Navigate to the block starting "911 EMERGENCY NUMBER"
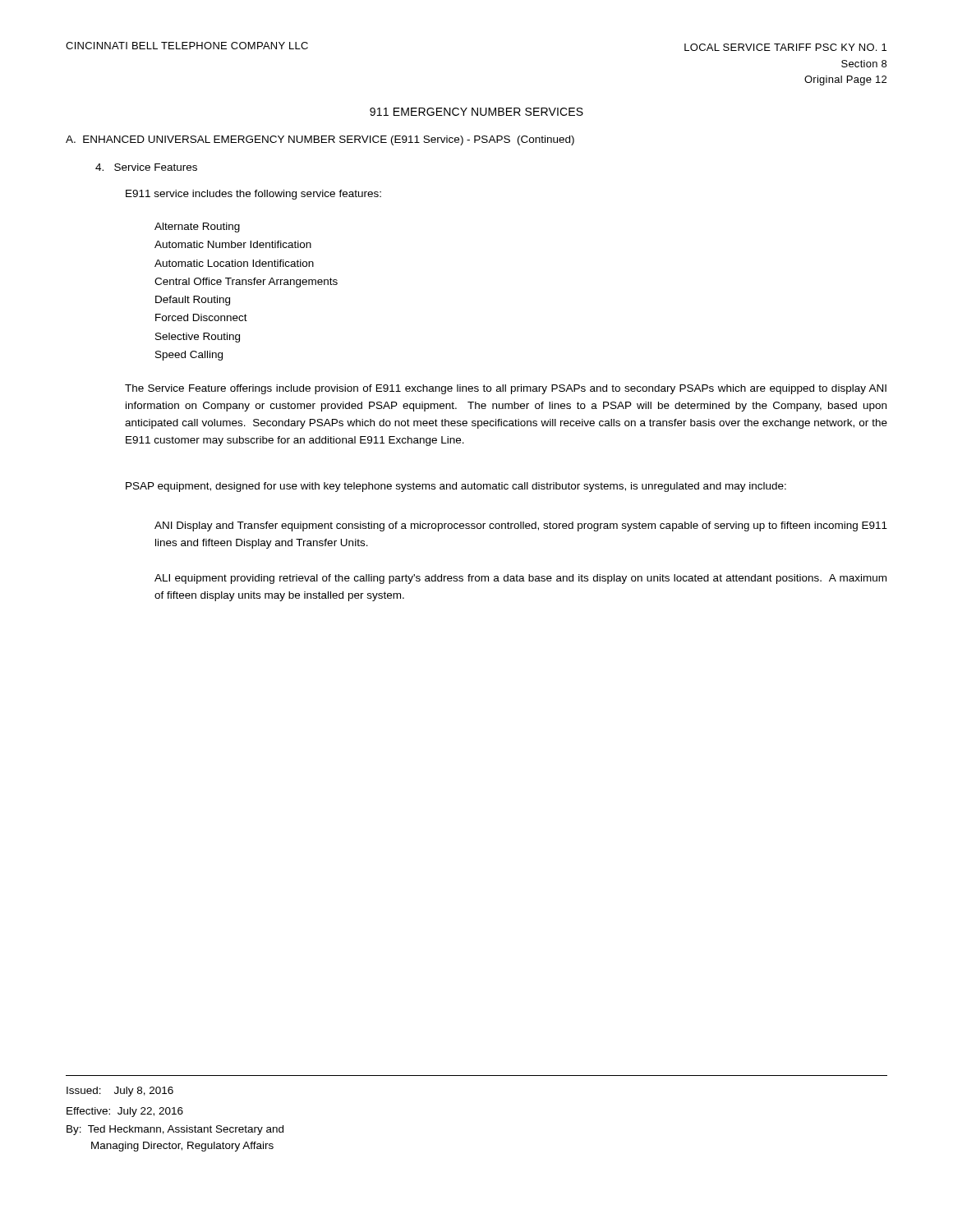Viewport: 953px width, 1232px height. (476, 112)
